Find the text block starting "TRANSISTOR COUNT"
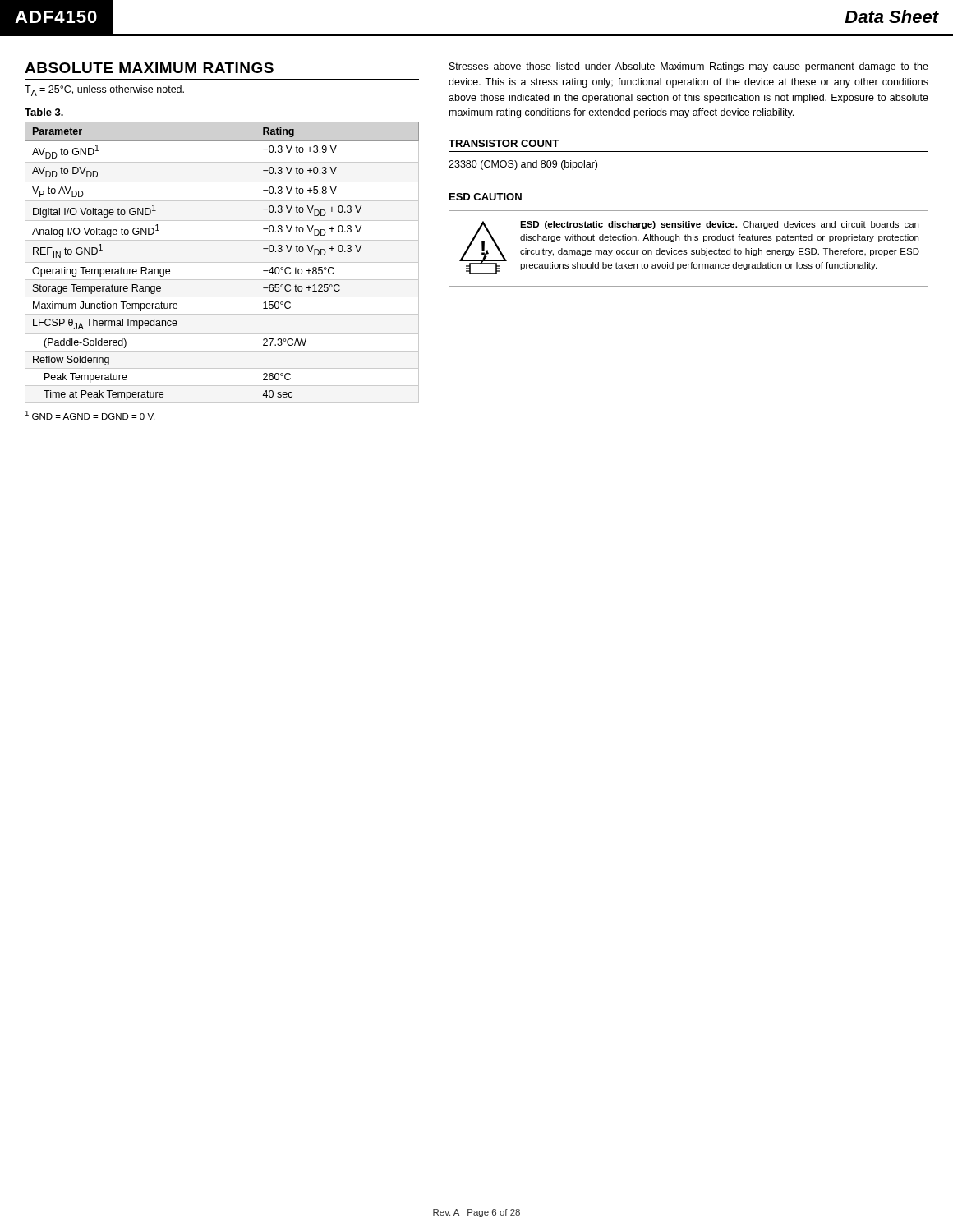 click(x=504, y=143)
